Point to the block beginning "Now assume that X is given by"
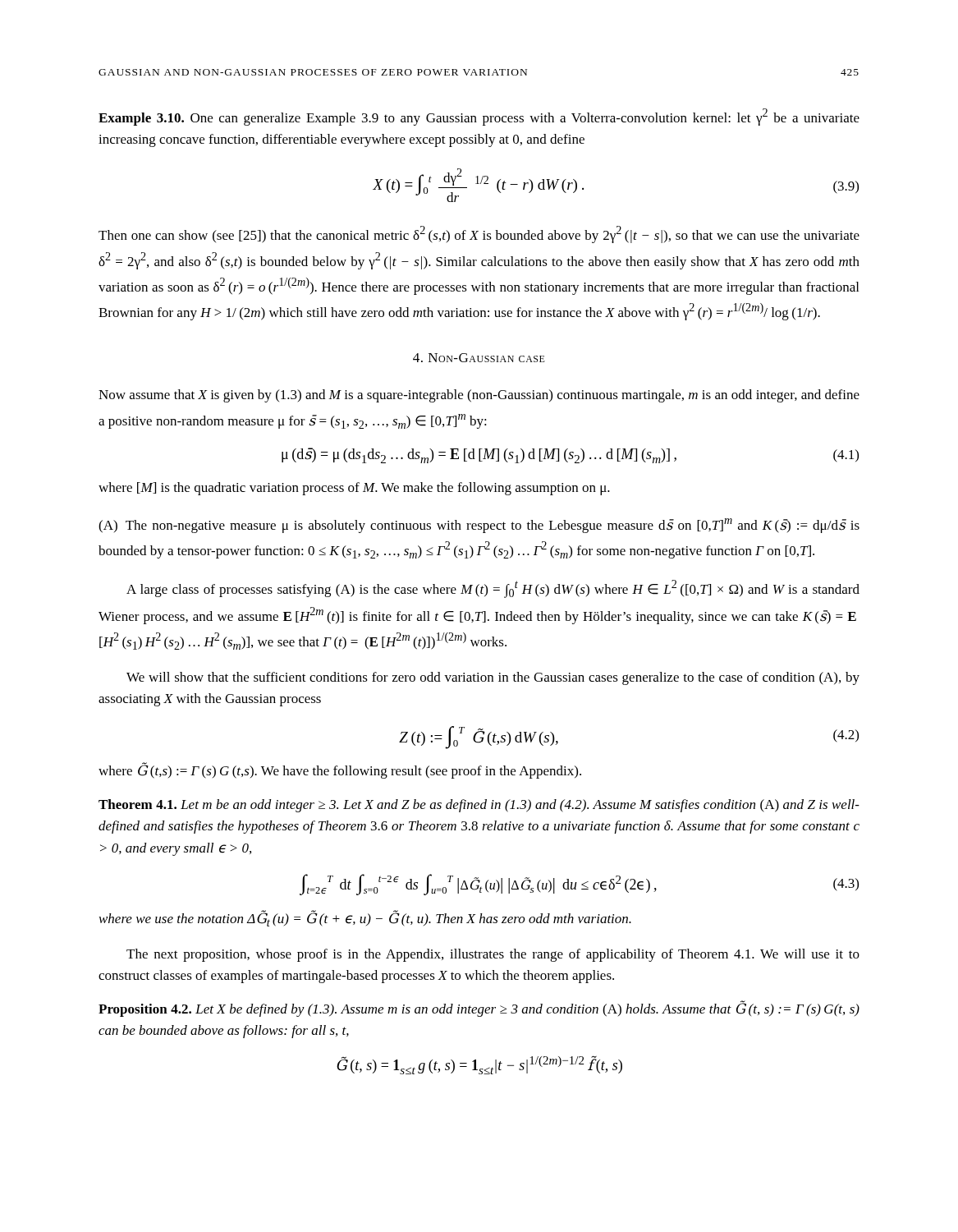Screen dimensions: 1232x958 pos(479,409)
